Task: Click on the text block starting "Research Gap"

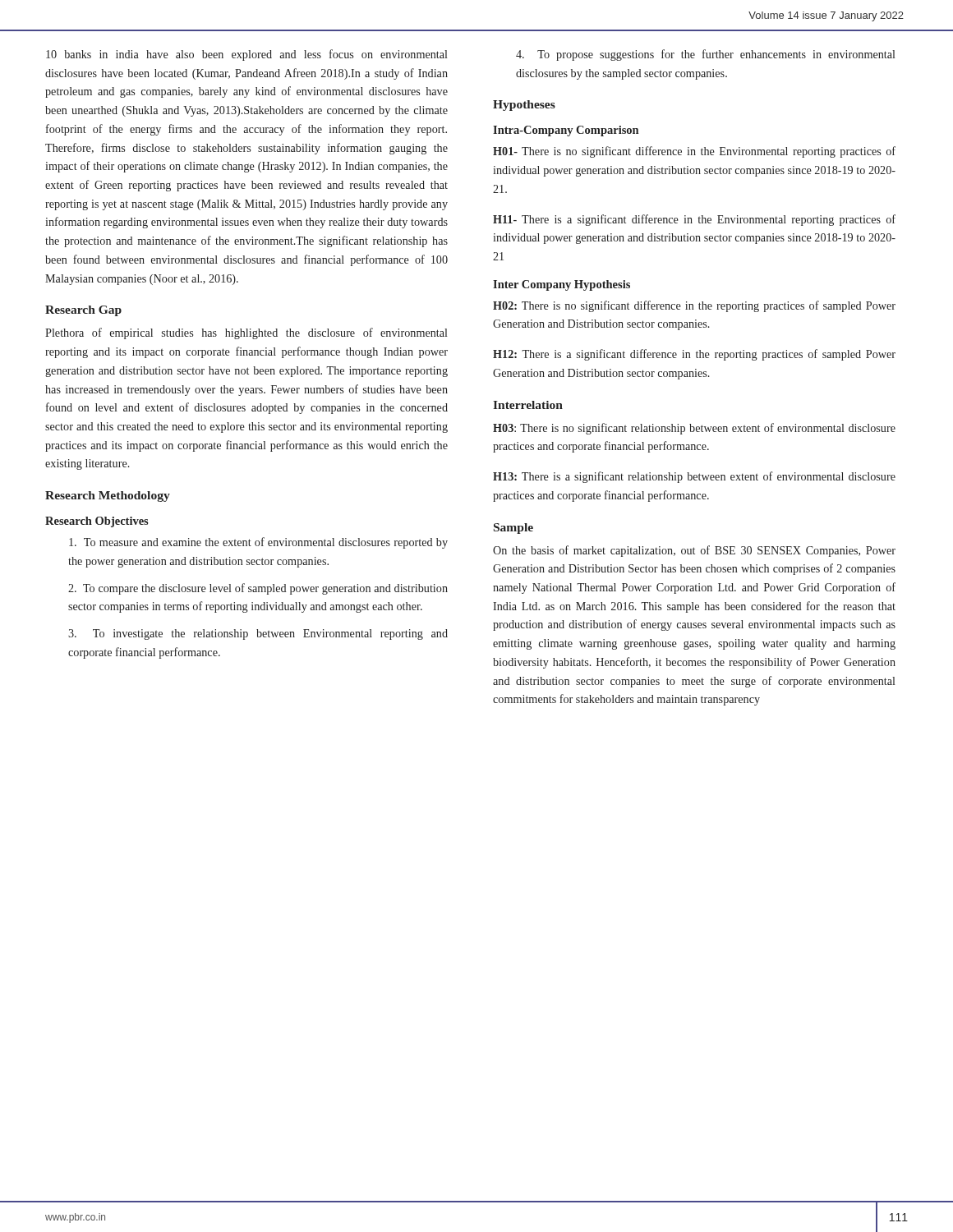Action: 83,310
